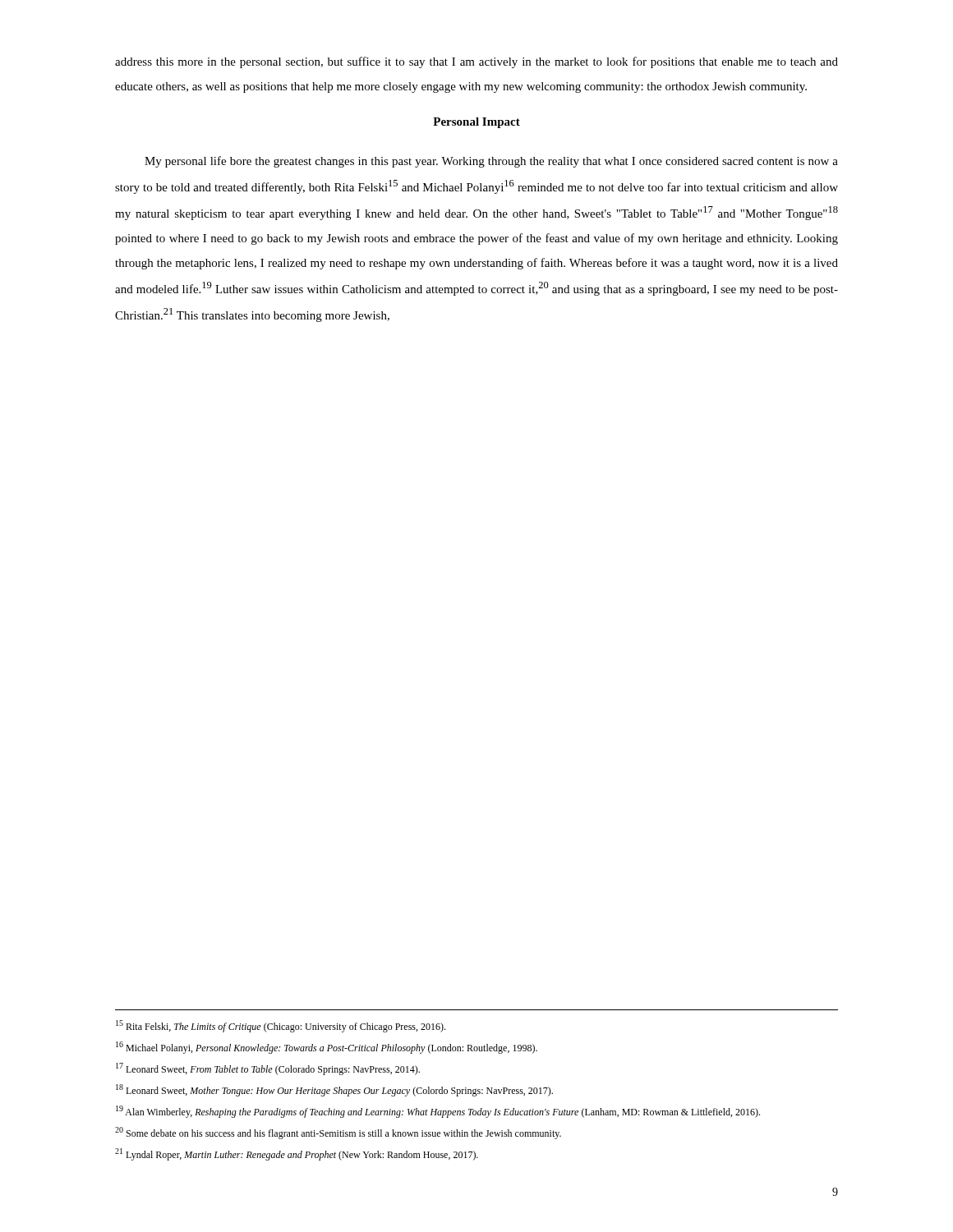Select the passage starting "15 Rita Felski, The Limits"
The image size is (953, 1232).
[x=281, y=1025]
